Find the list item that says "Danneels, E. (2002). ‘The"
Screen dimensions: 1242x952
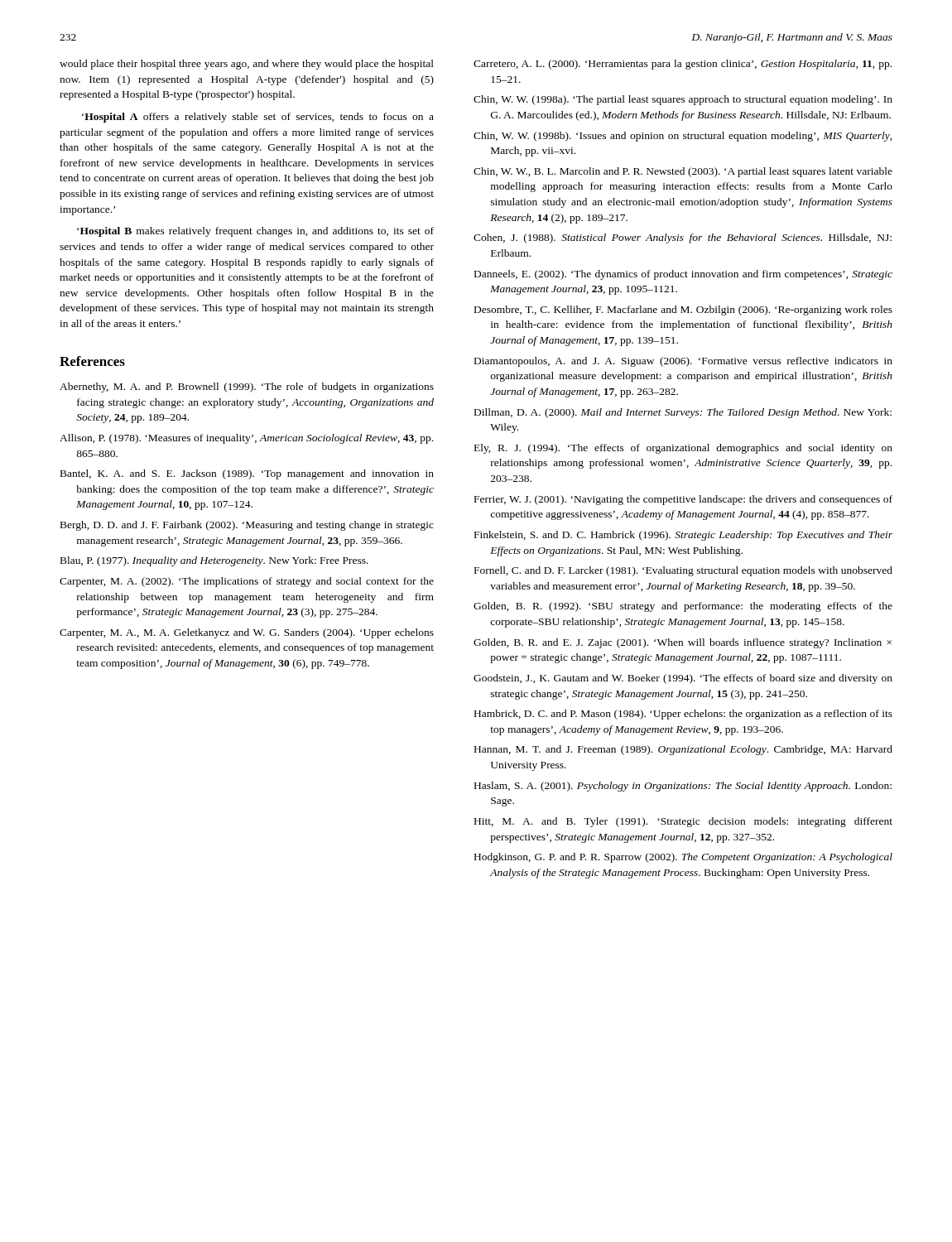click(683, 281)
